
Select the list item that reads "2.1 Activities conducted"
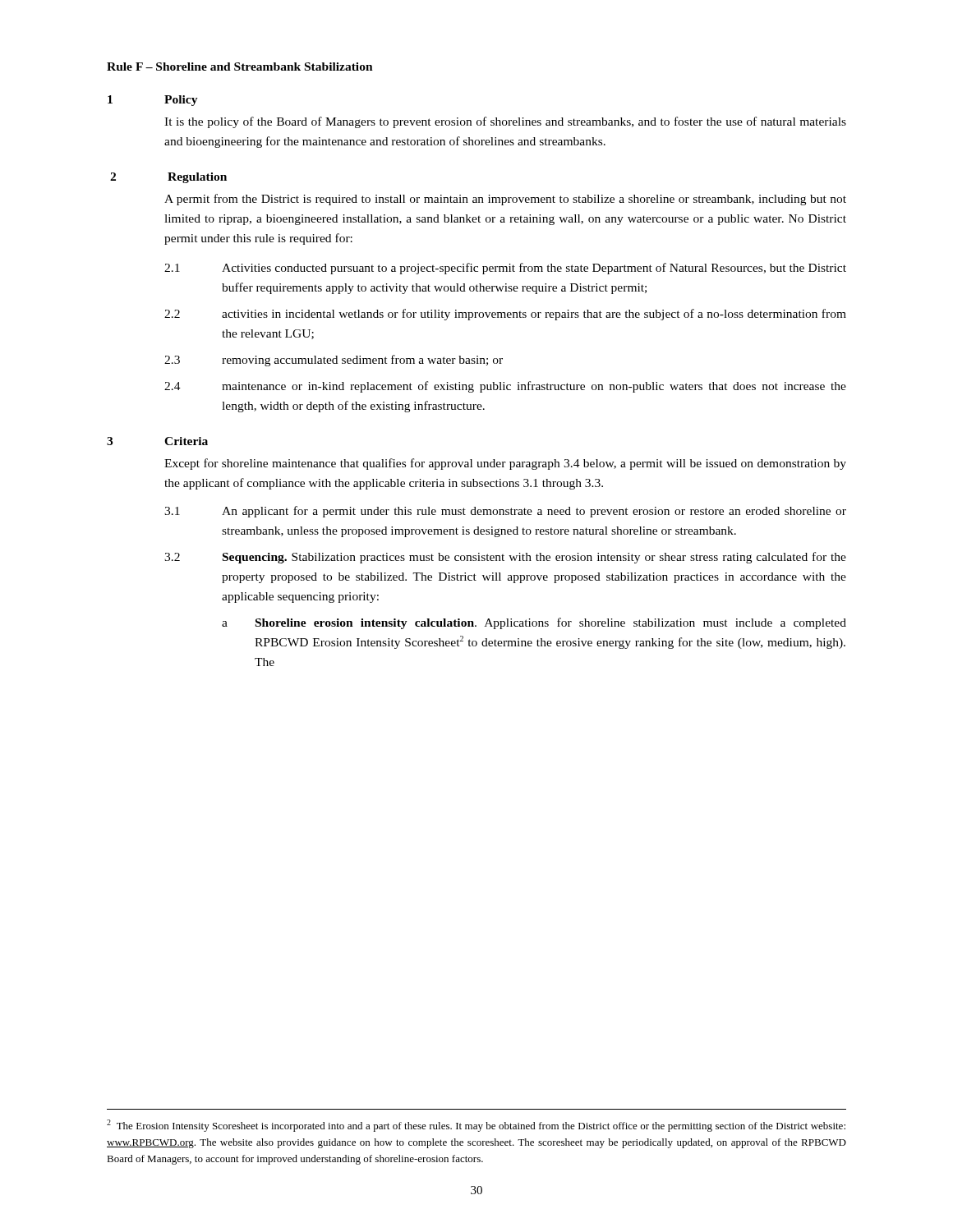click(x=505, y=278)
